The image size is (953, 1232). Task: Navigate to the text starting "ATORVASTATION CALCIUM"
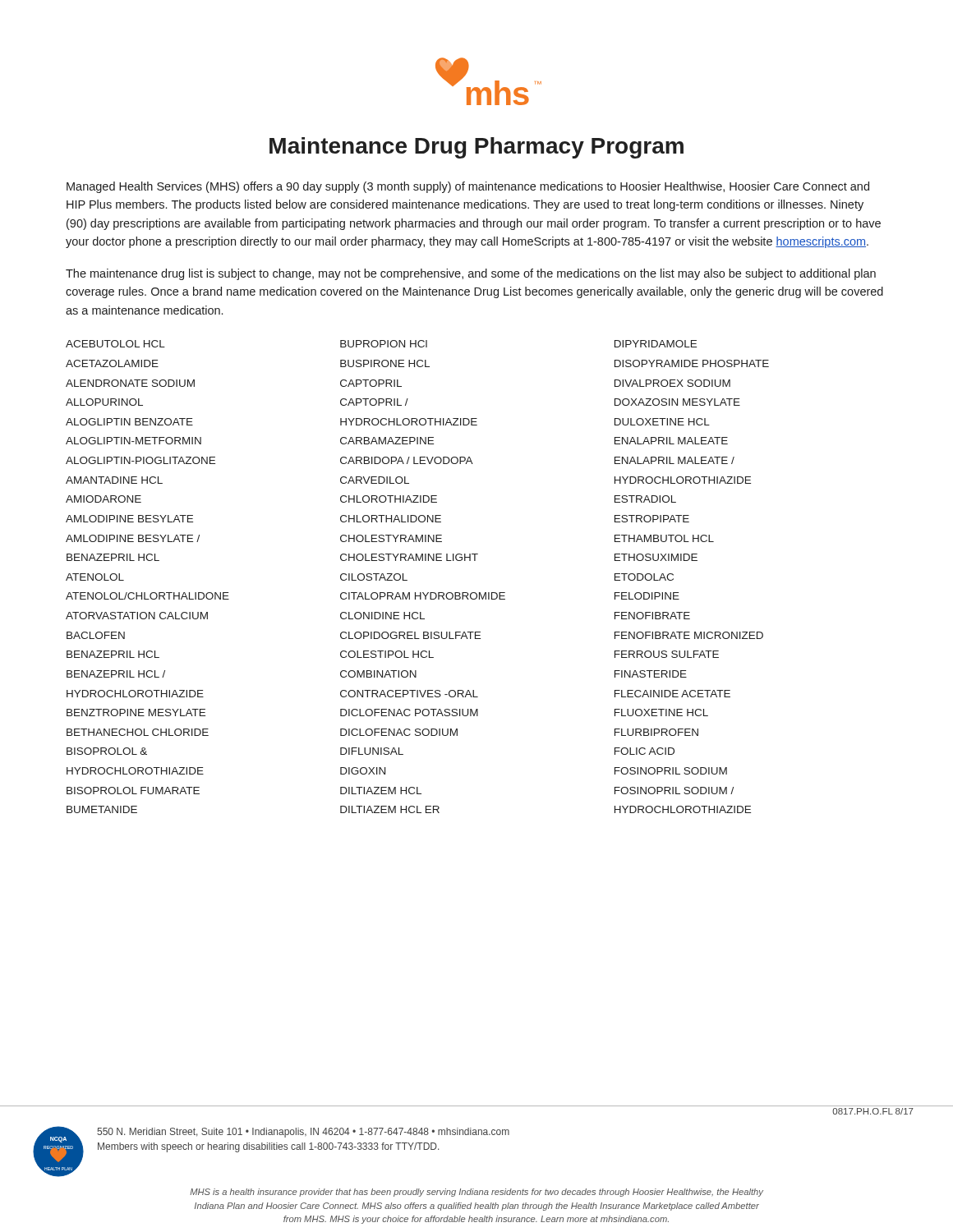tap(137, 616)
